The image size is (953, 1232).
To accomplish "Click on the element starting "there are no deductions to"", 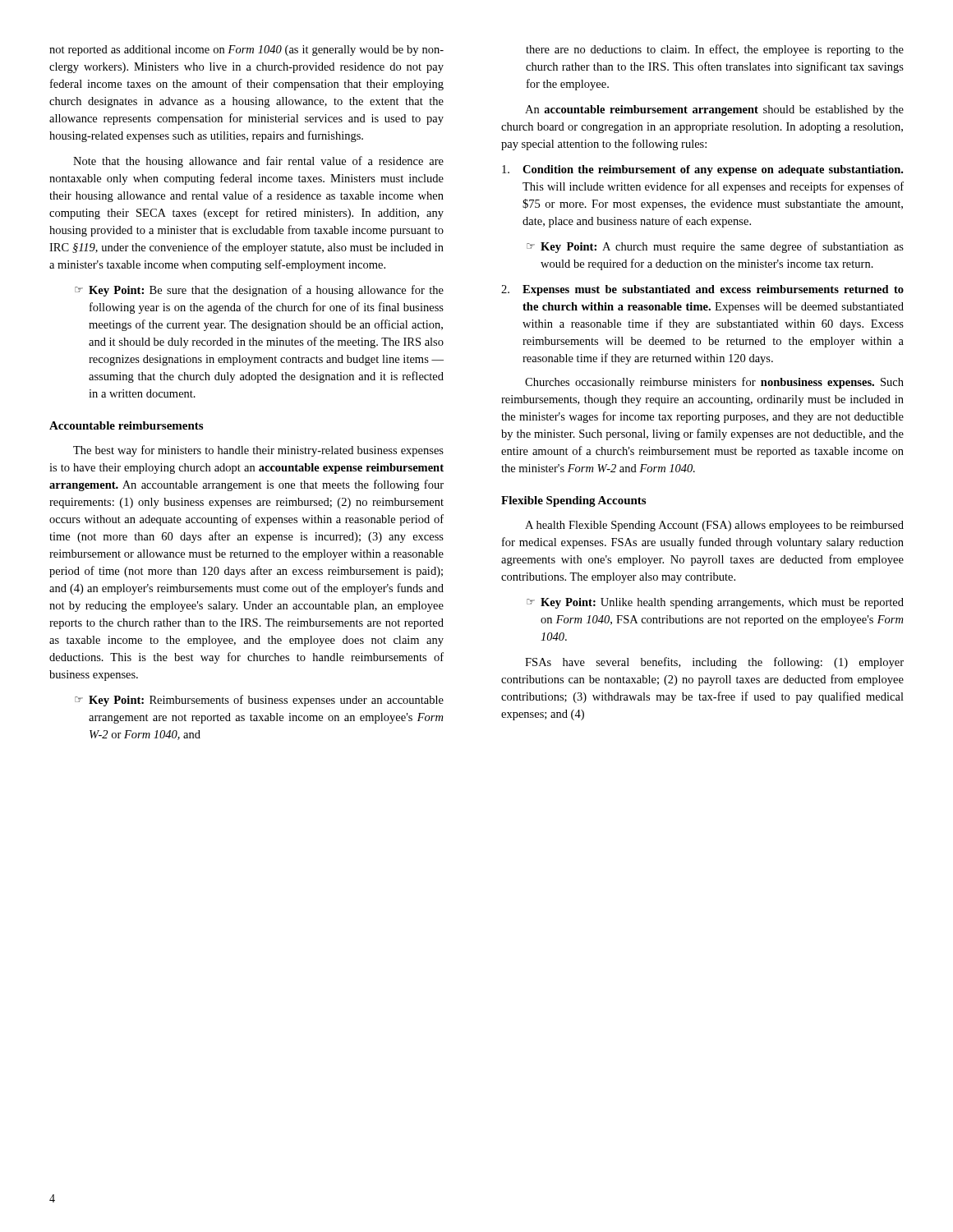I will click(x=702, y=67).
